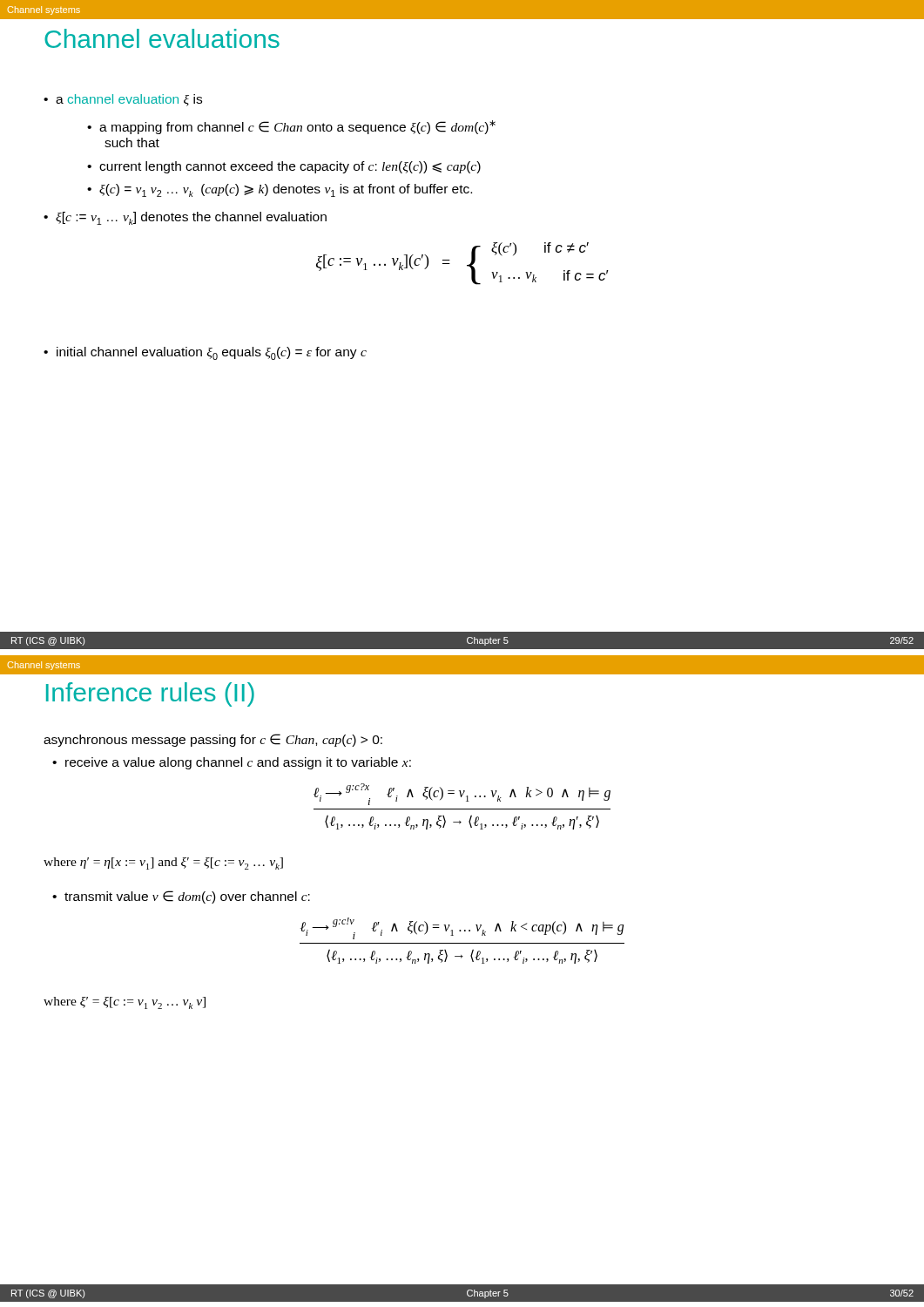
Task: Point to the block beginning "• initial channel evaluation"
Action: [x=205, y=353]
